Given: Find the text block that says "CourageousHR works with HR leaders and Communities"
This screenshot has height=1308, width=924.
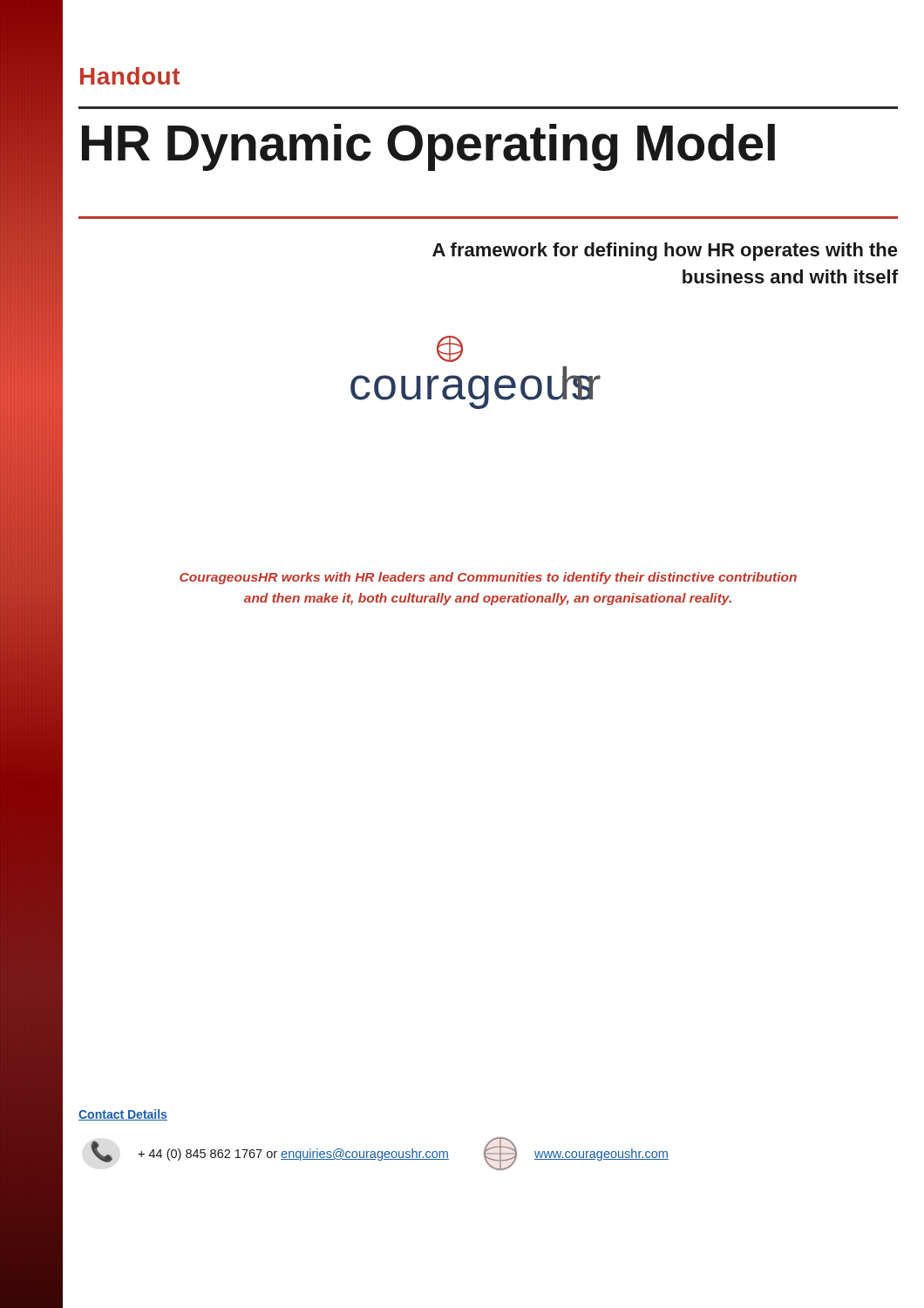Looking at the screenshot, I should click(488, 587).
